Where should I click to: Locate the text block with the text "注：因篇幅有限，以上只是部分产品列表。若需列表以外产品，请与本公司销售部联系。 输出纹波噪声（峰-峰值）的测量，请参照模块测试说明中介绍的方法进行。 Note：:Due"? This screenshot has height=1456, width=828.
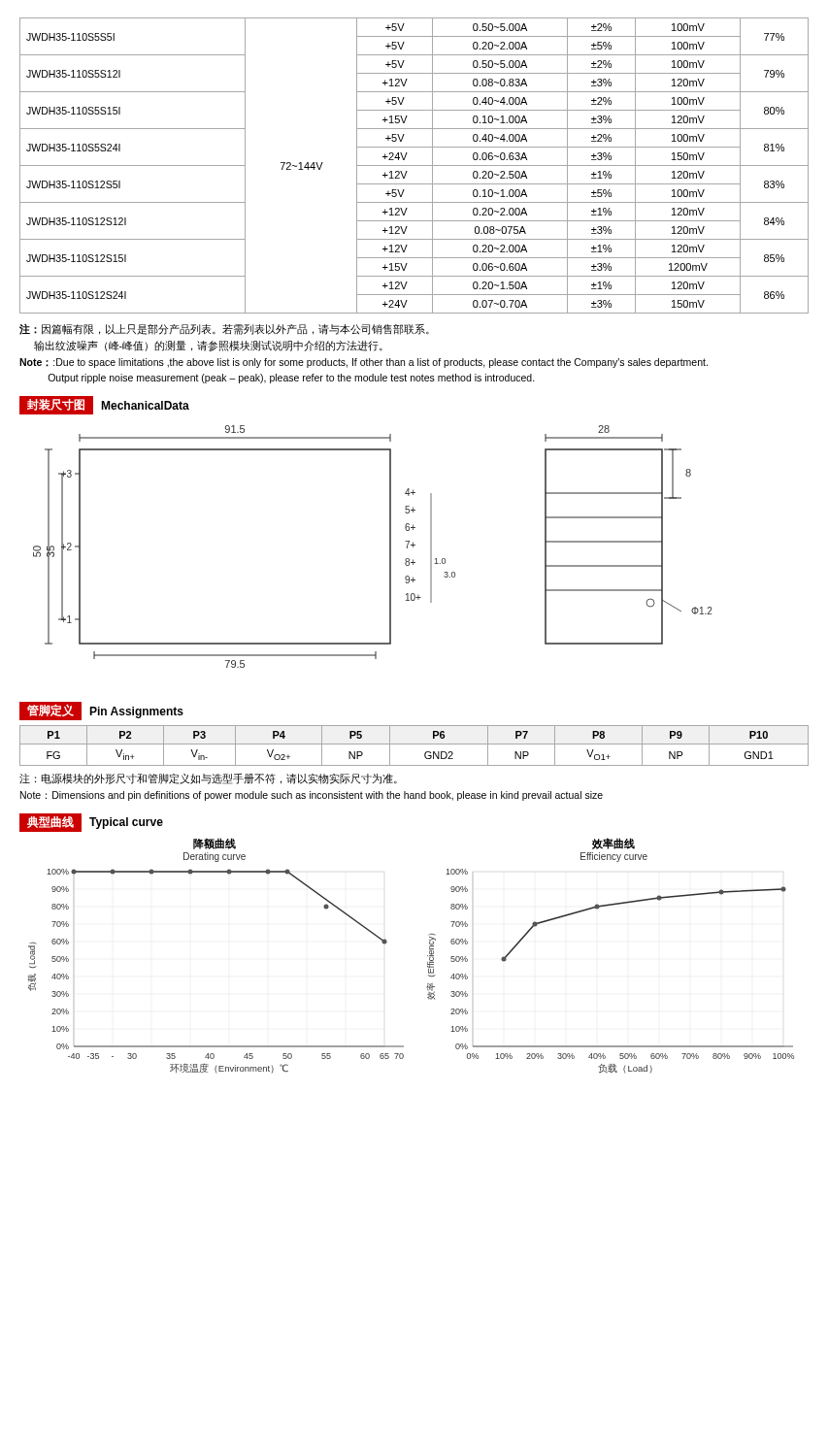(364, 354)
